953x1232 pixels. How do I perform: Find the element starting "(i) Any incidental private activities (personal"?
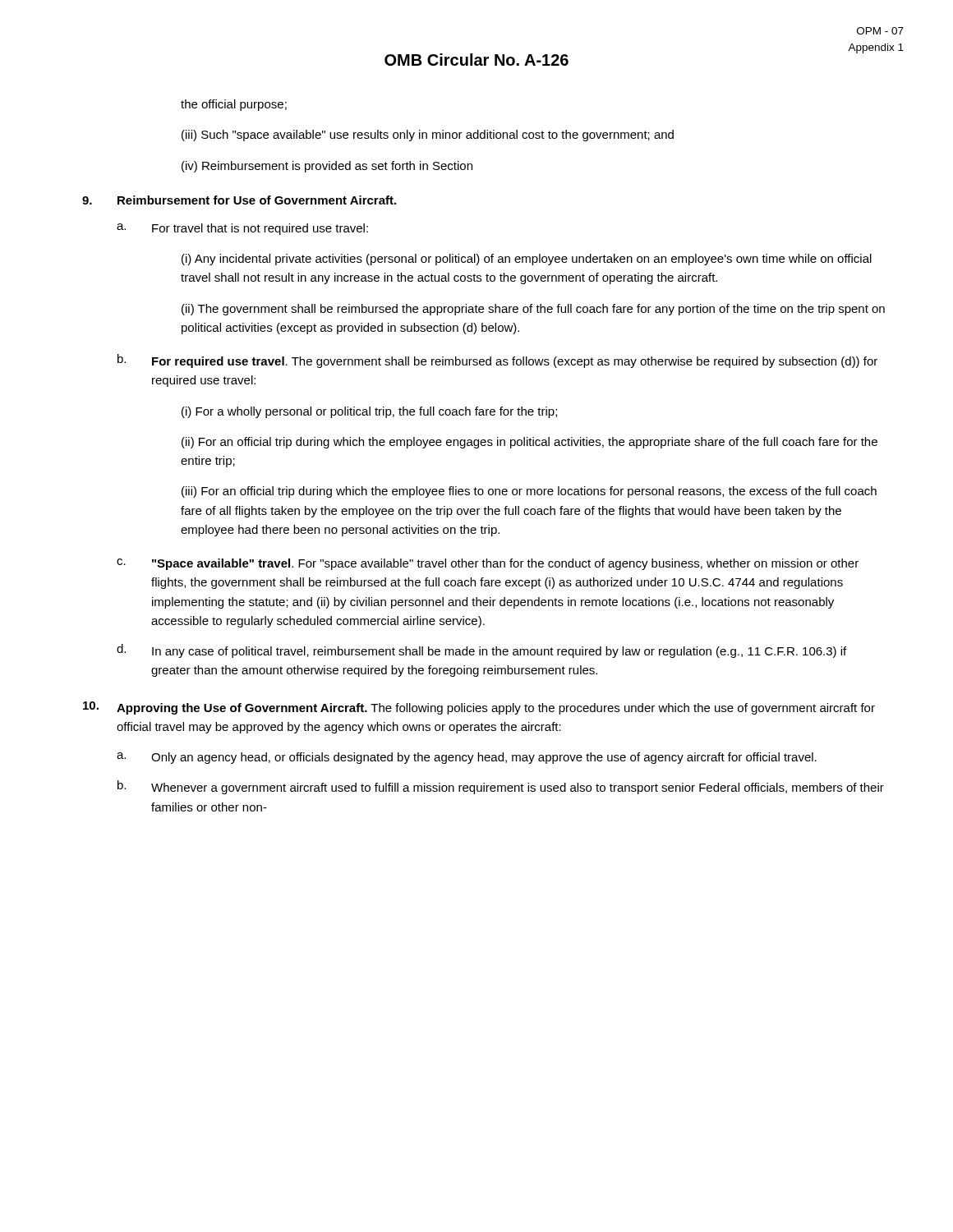526,268
